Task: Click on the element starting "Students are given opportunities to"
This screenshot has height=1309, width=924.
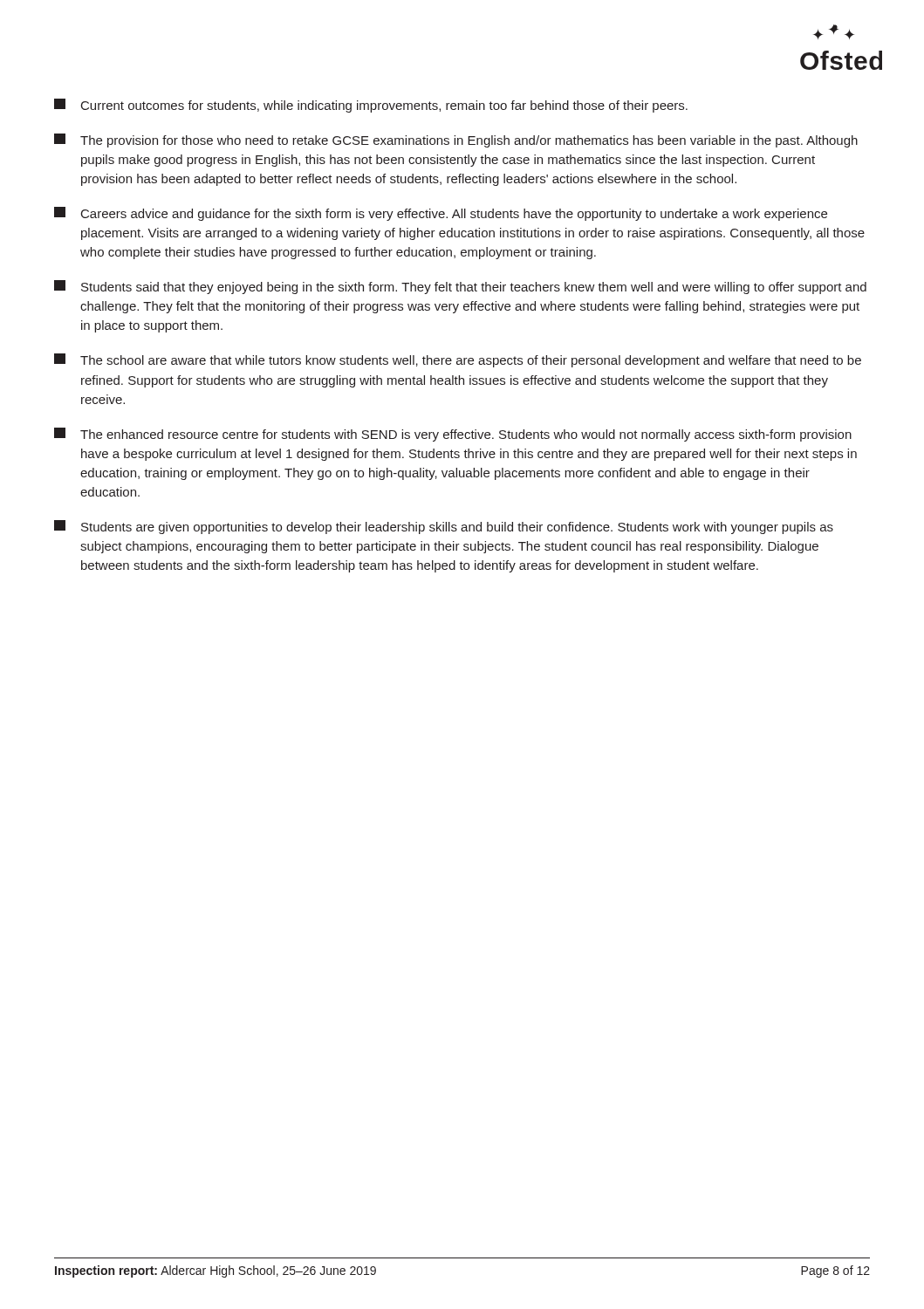Action: 462,546
